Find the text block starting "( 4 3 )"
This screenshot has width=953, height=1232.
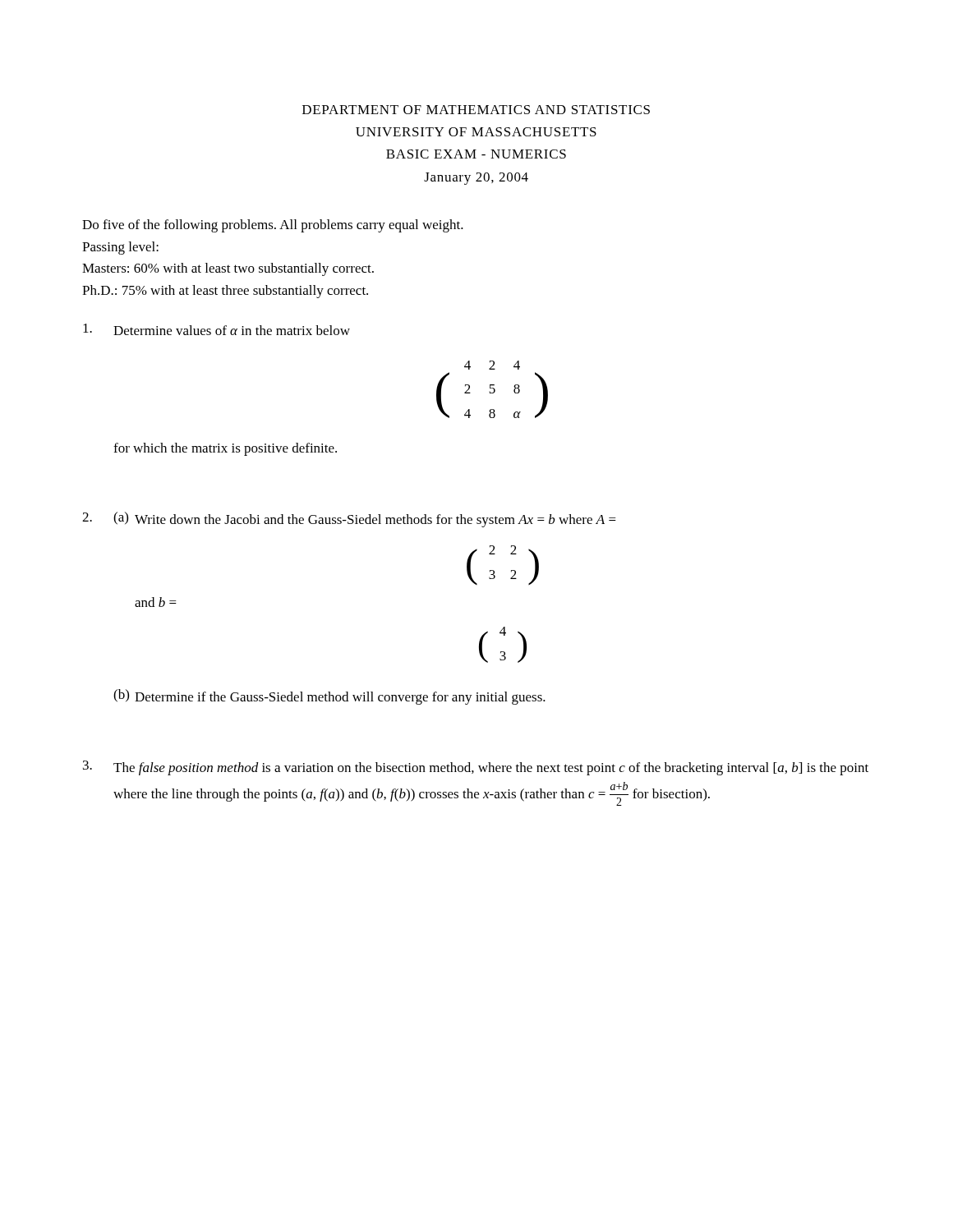(503, 644)
